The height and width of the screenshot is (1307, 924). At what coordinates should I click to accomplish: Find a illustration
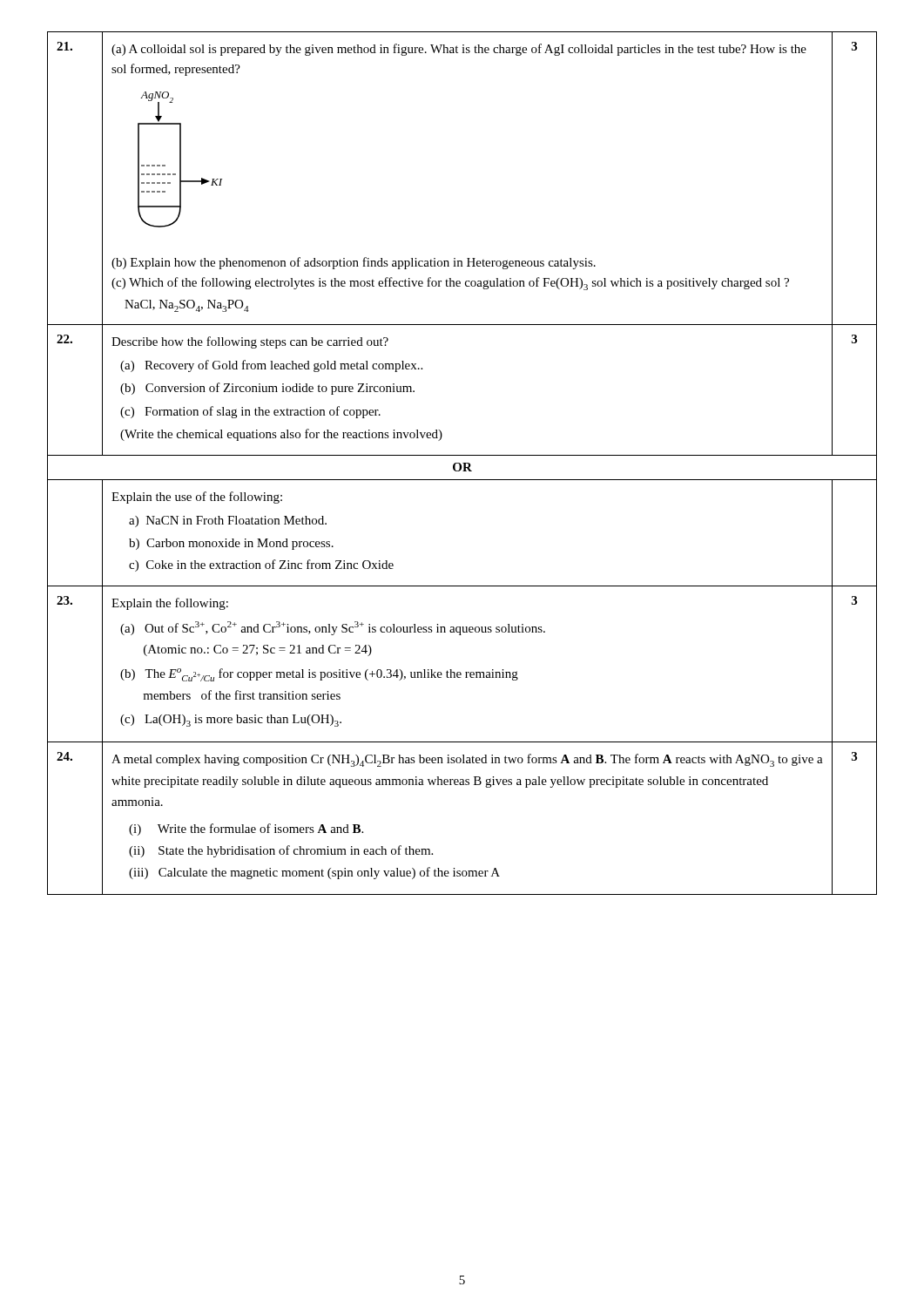click(x=474, y=166)
